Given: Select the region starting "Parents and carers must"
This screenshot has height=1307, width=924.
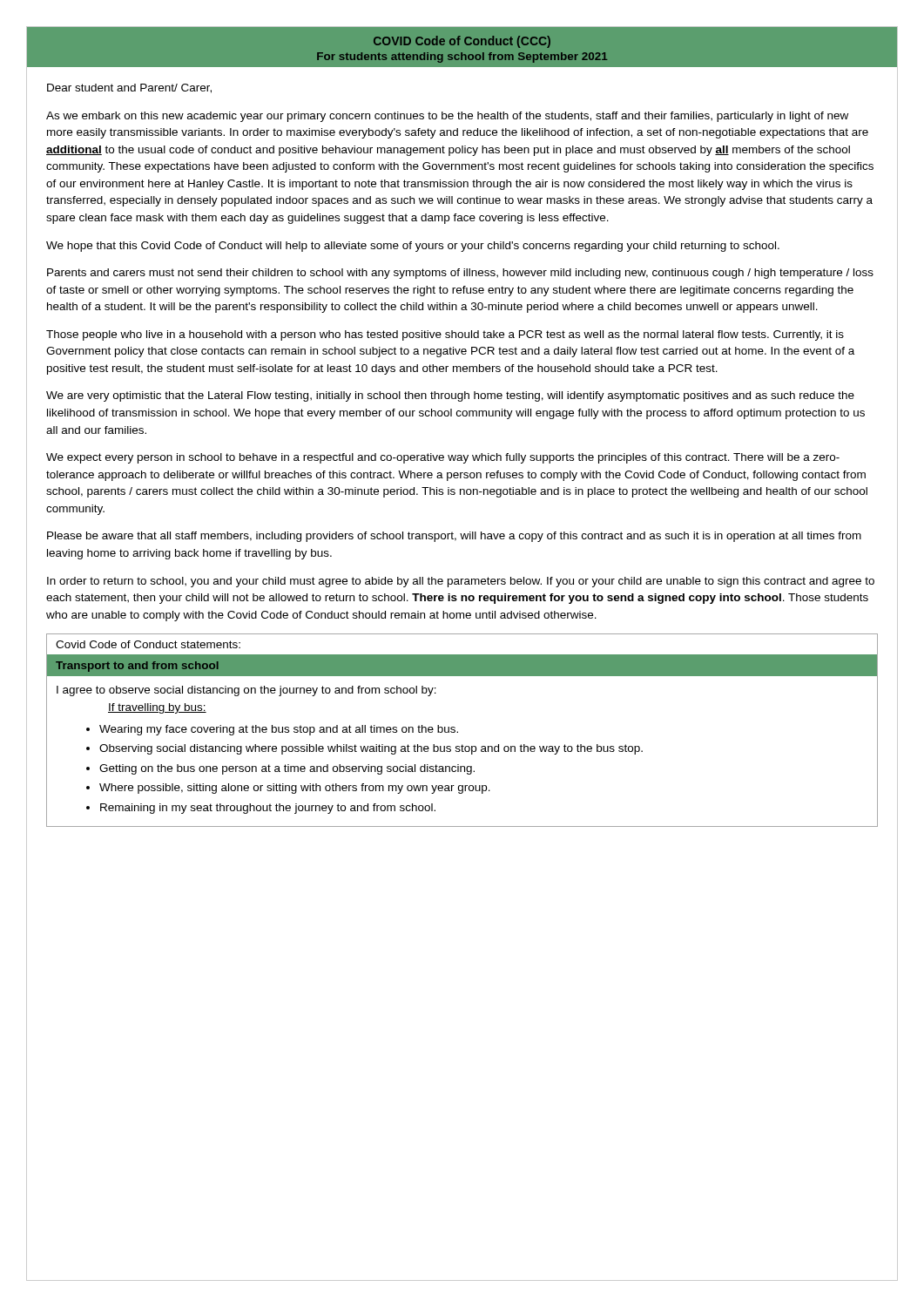Looking at the screenshot, I should coord(460,289).
